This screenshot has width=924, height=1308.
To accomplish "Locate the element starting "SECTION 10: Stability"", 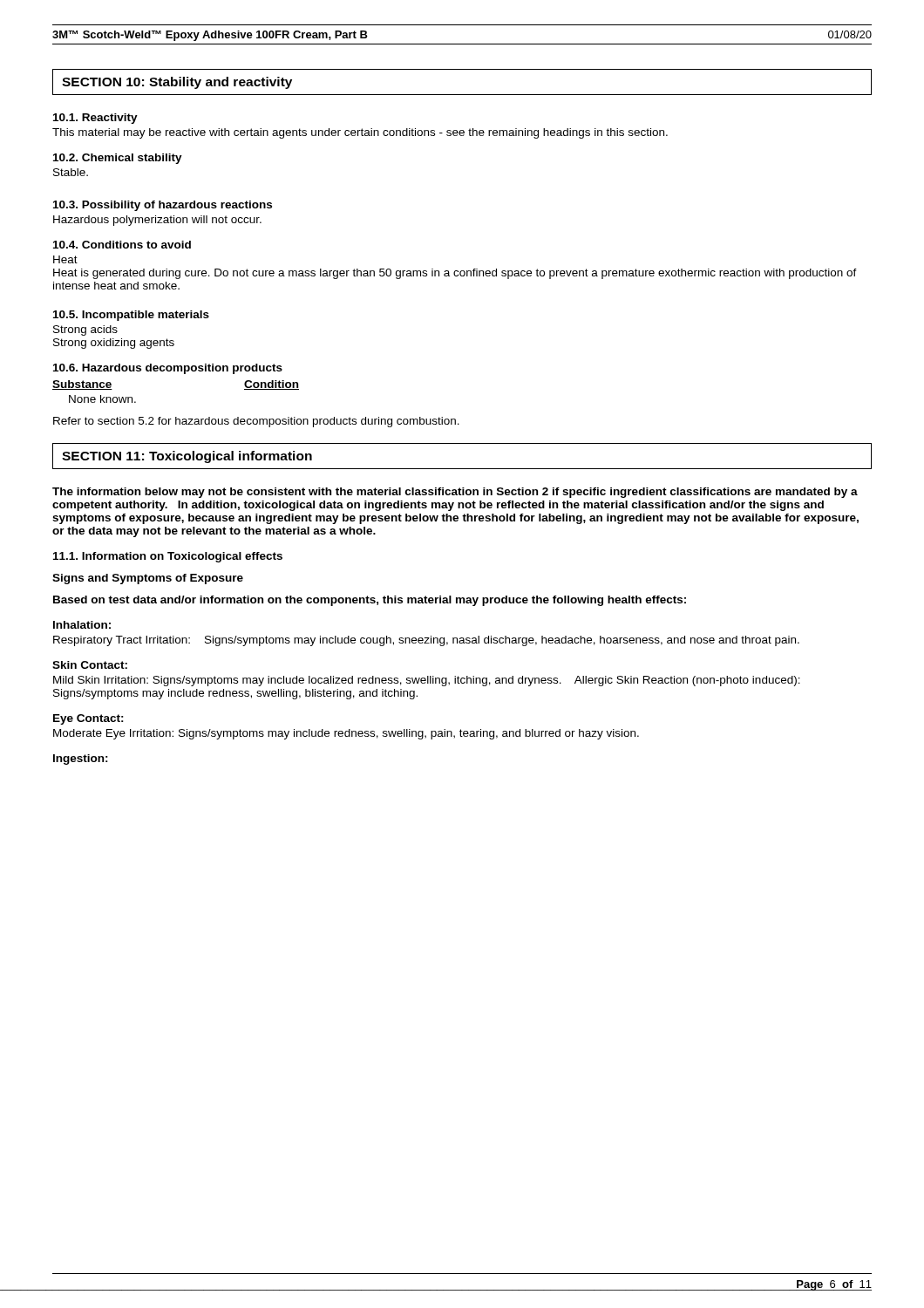I will point(177,82).
